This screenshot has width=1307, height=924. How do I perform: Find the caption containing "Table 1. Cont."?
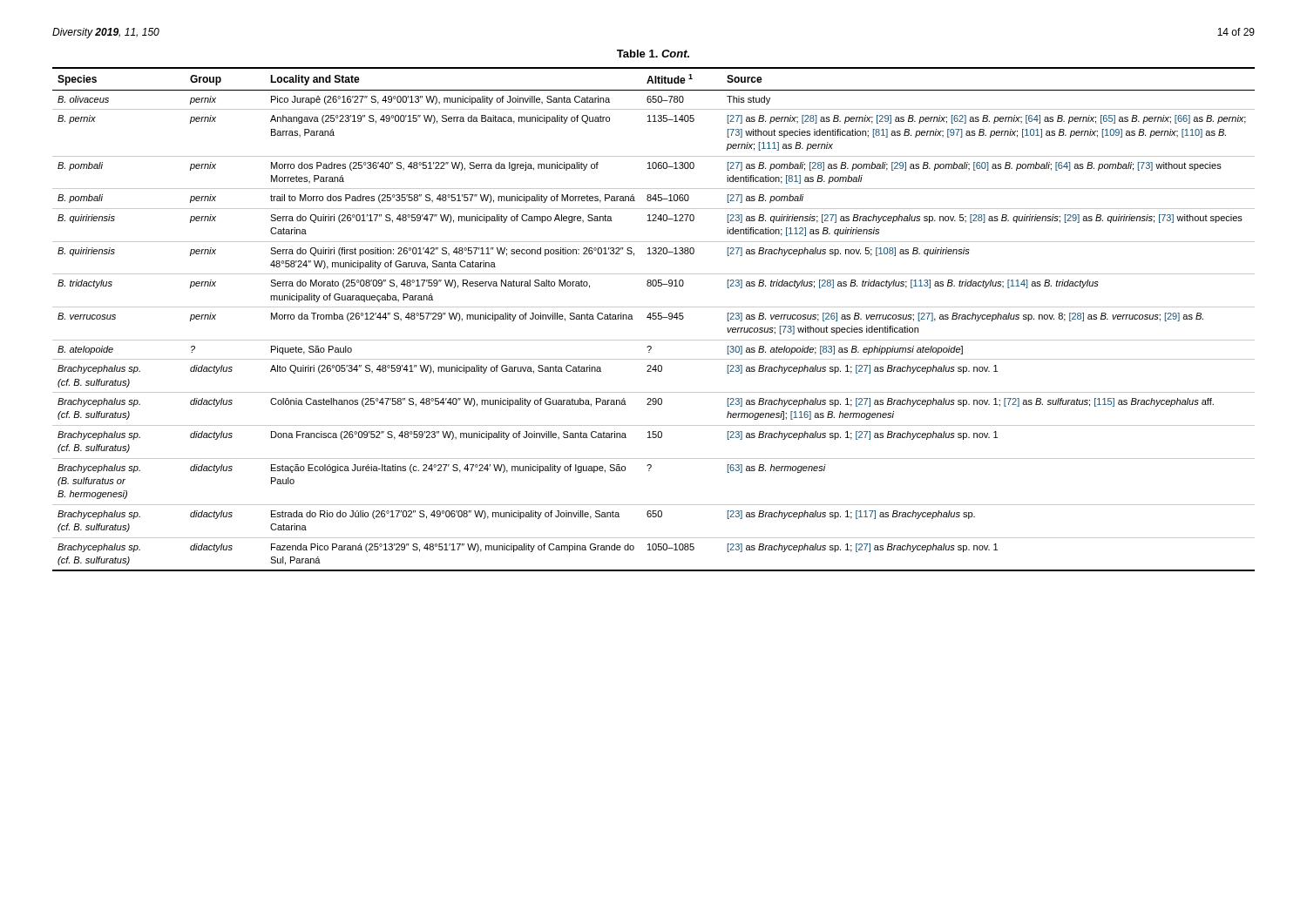[x=654, y=54]
